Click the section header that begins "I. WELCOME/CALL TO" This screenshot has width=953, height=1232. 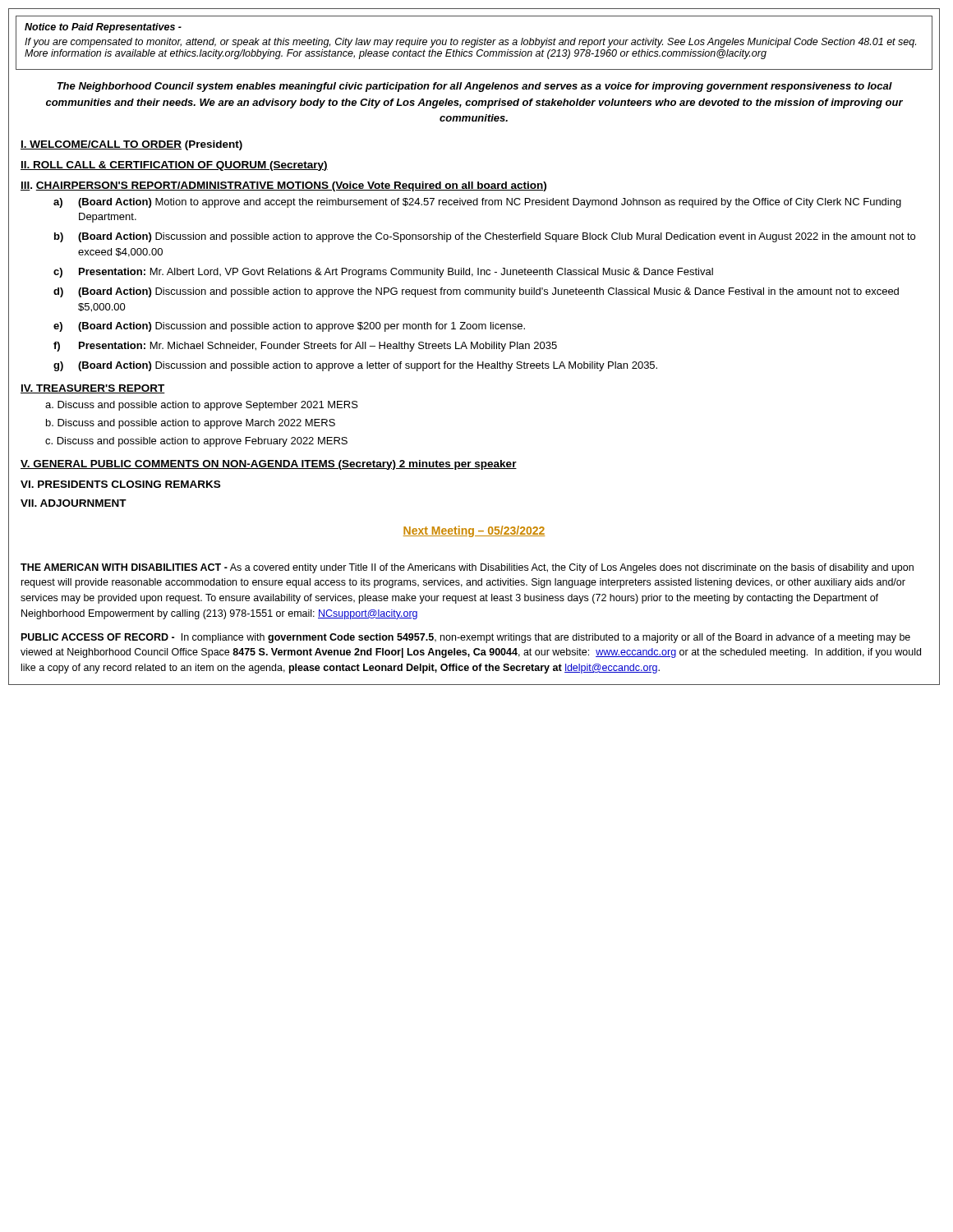(131, 145)
